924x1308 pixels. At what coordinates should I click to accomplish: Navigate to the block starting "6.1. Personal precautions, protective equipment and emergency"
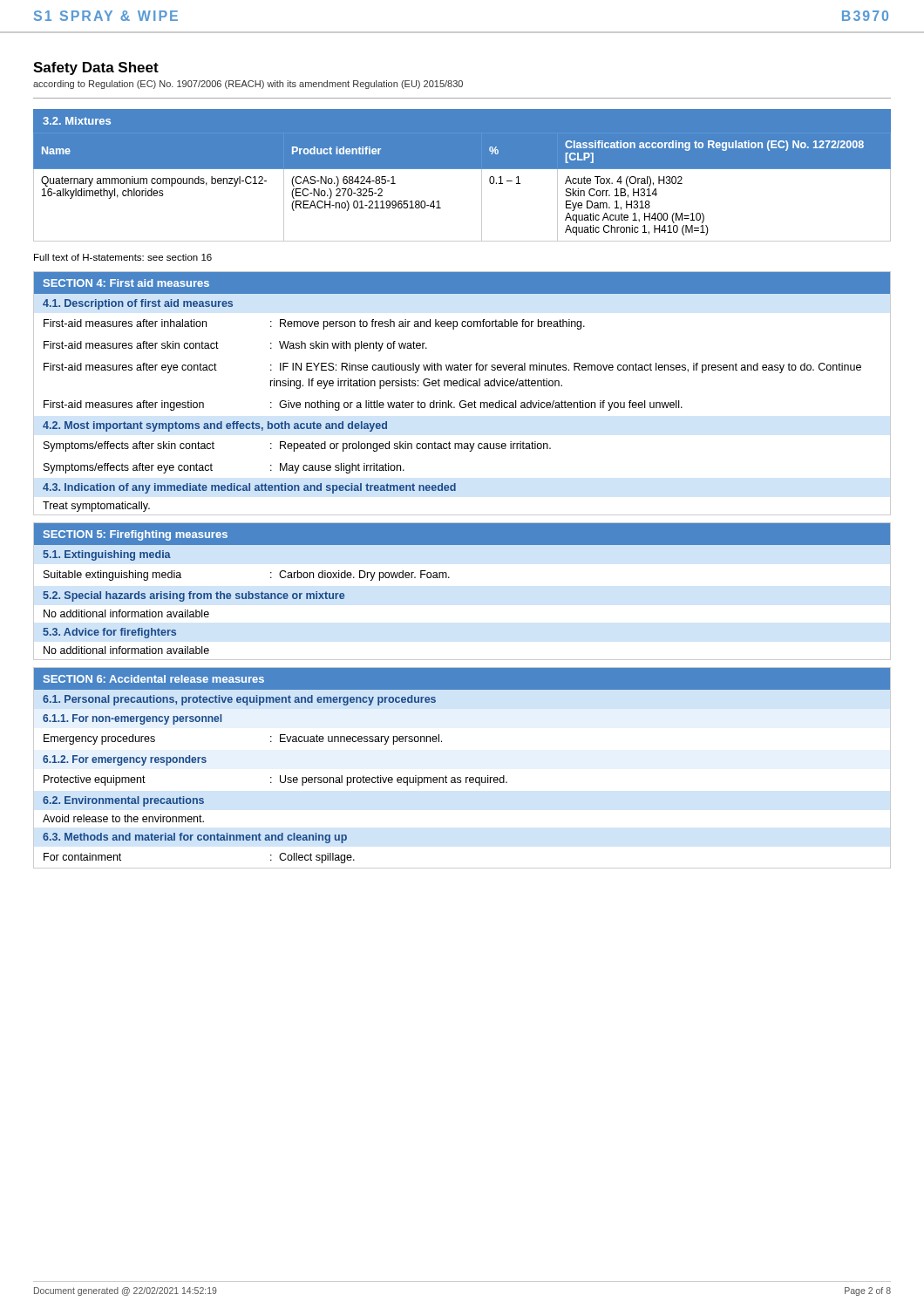[240, 699]
